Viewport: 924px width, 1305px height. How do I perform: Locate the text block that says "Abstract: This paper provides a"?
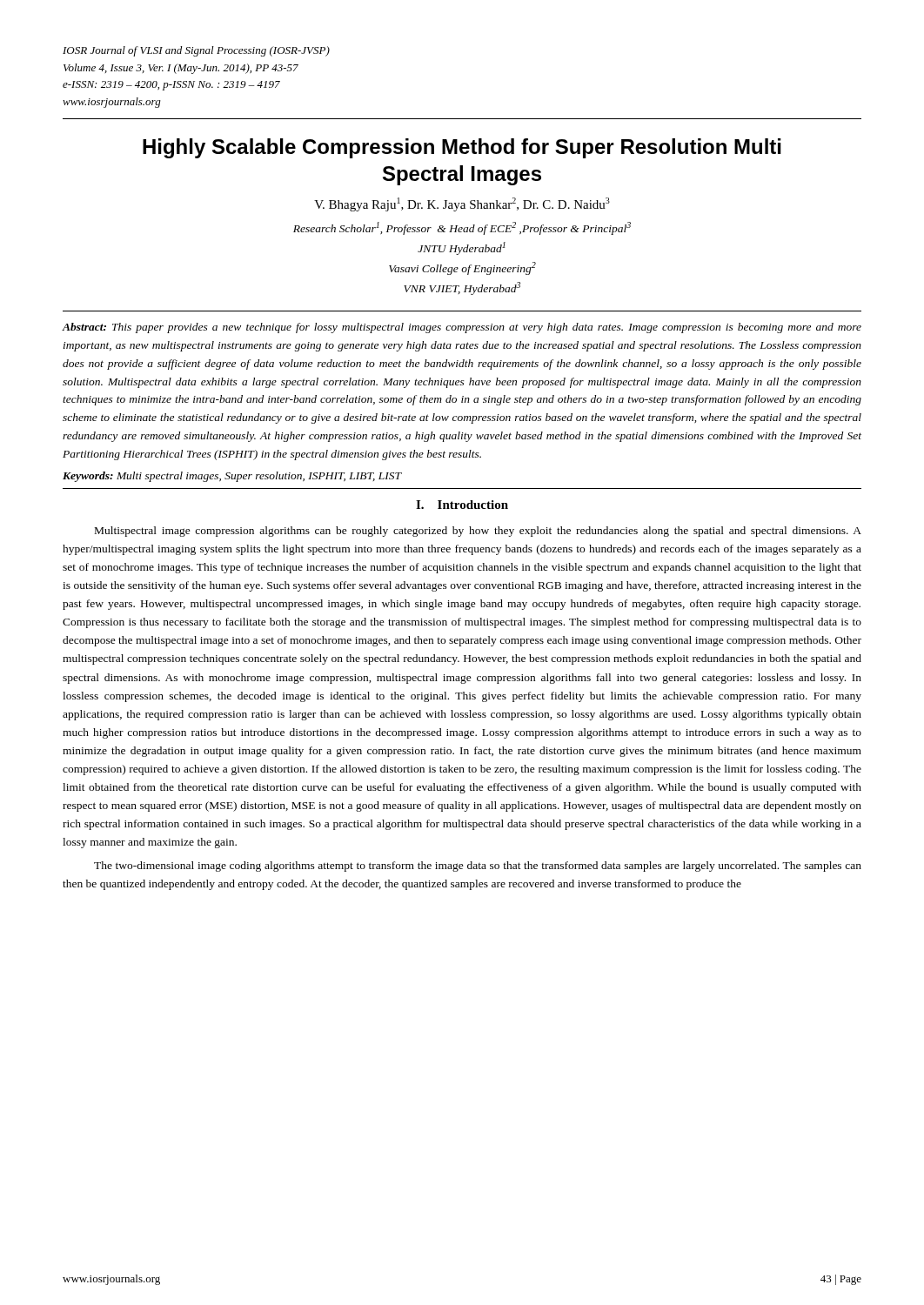[x=462, y=391]
